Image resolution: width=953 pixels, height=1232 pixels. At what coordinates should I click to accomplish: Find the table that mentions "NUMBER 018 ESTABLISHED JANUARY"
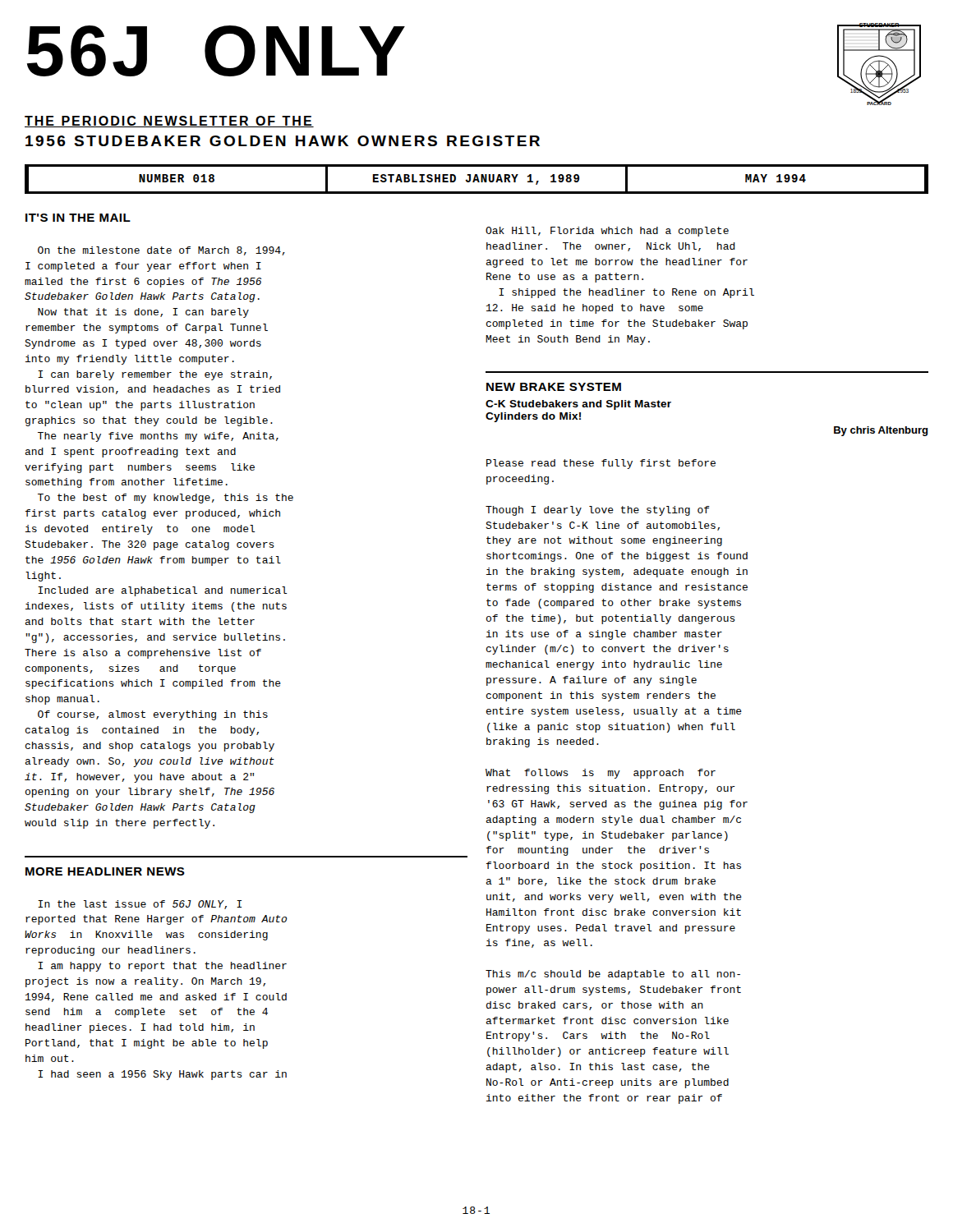point(476,179)
